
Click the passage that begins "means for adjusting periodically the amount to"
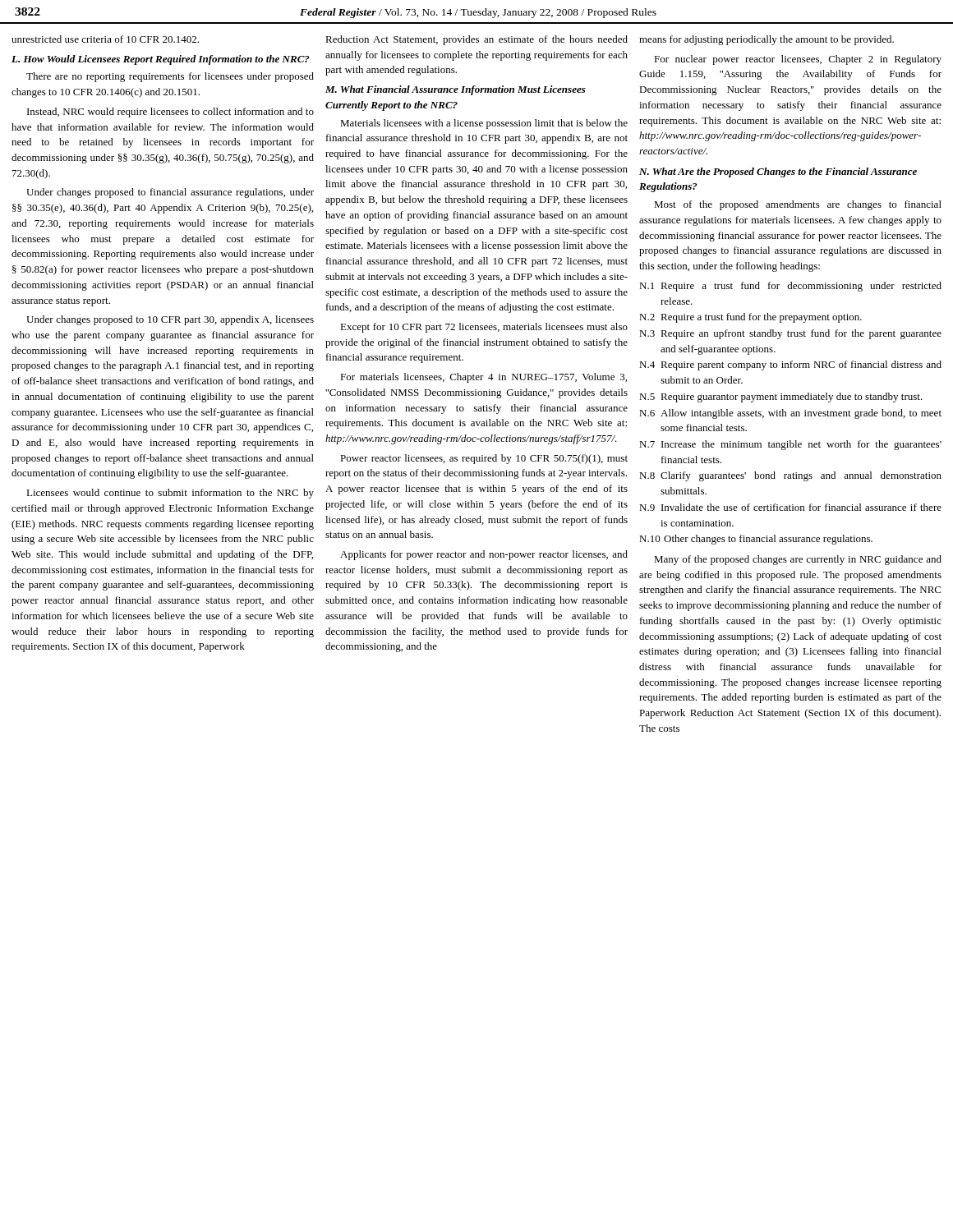coord(790,96)
